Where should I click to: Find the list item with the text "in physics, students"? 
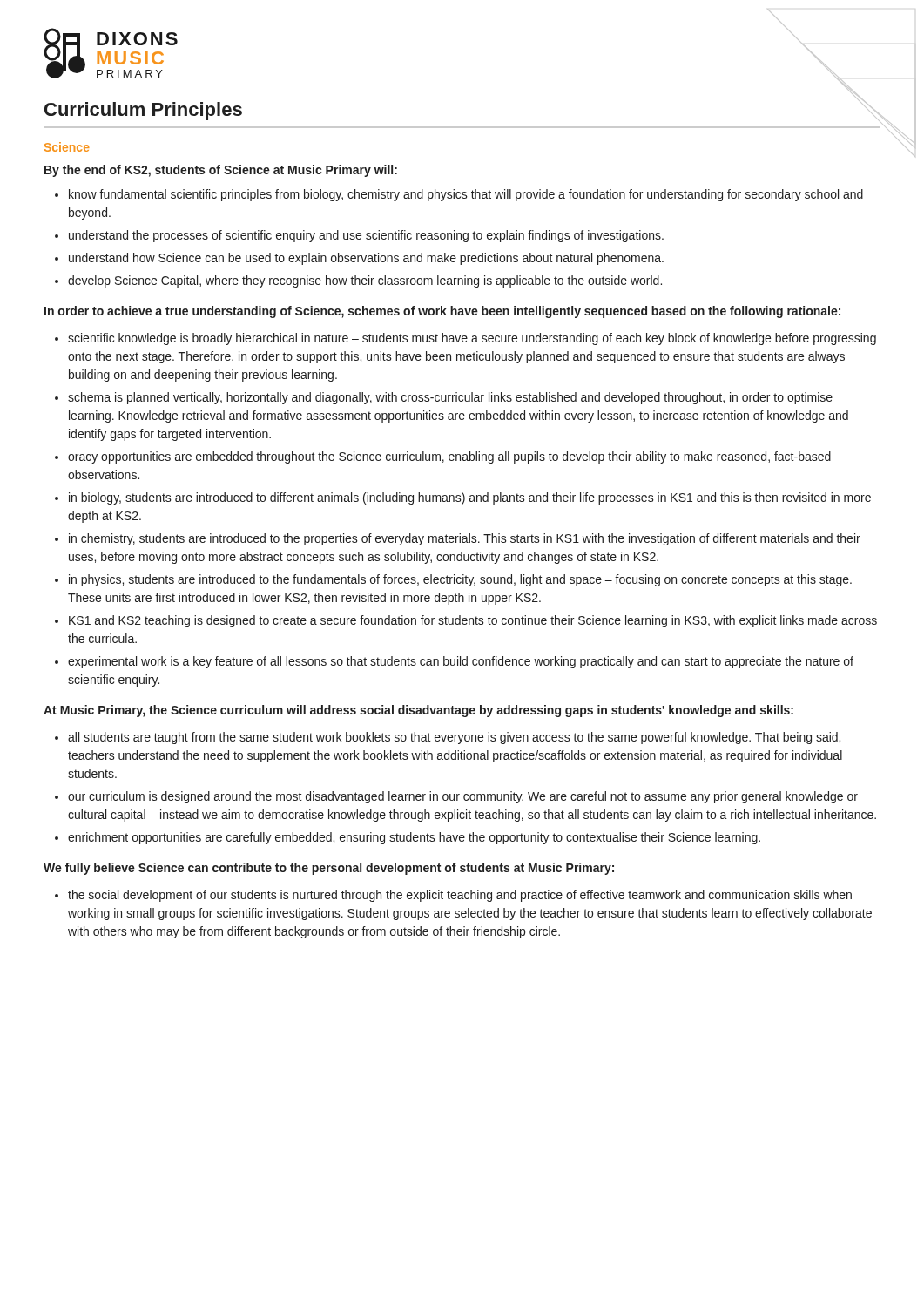coord(460,589)
